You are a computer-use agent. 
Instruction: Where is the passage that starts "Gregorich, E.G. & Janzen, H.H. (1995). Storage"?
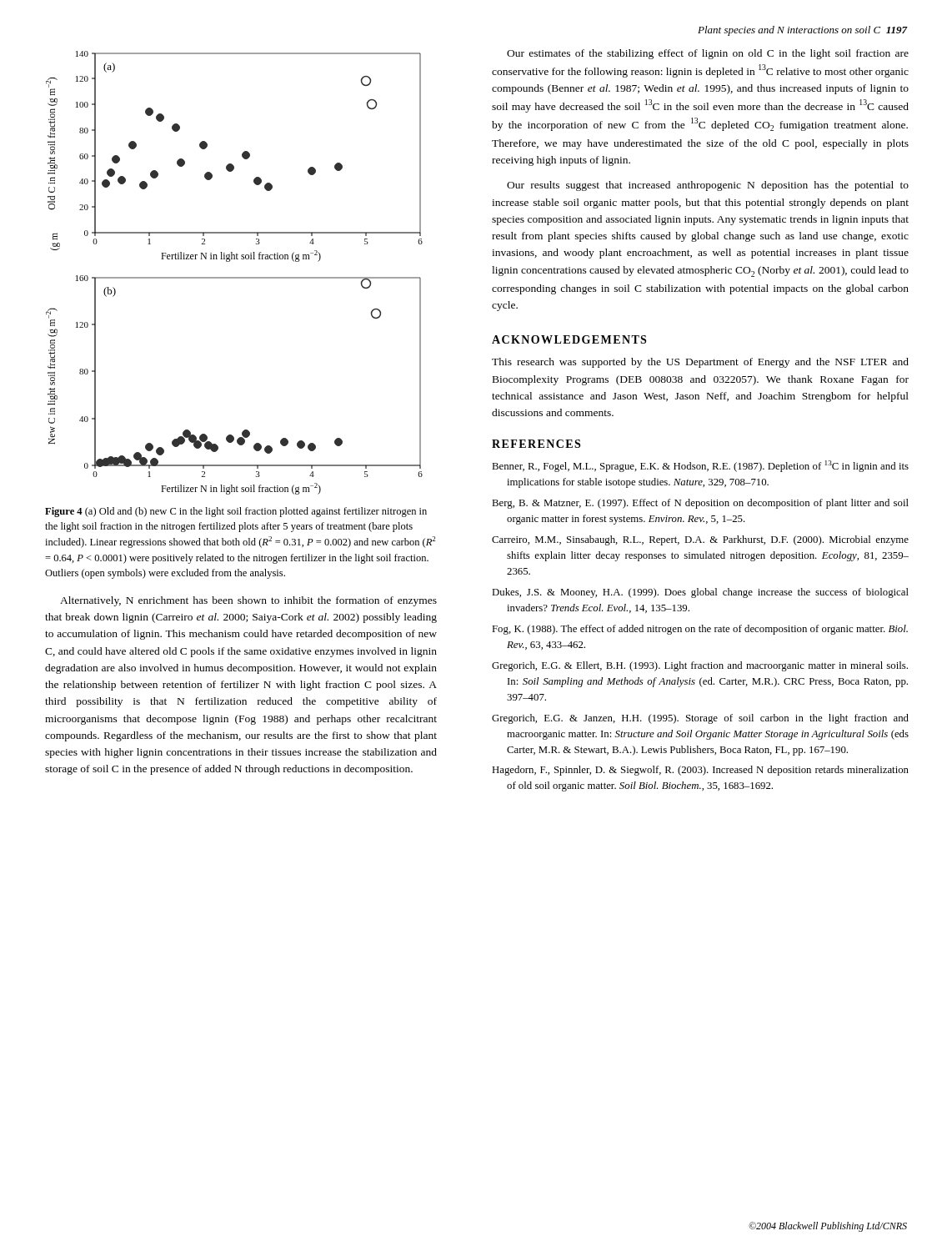[700, 734]
